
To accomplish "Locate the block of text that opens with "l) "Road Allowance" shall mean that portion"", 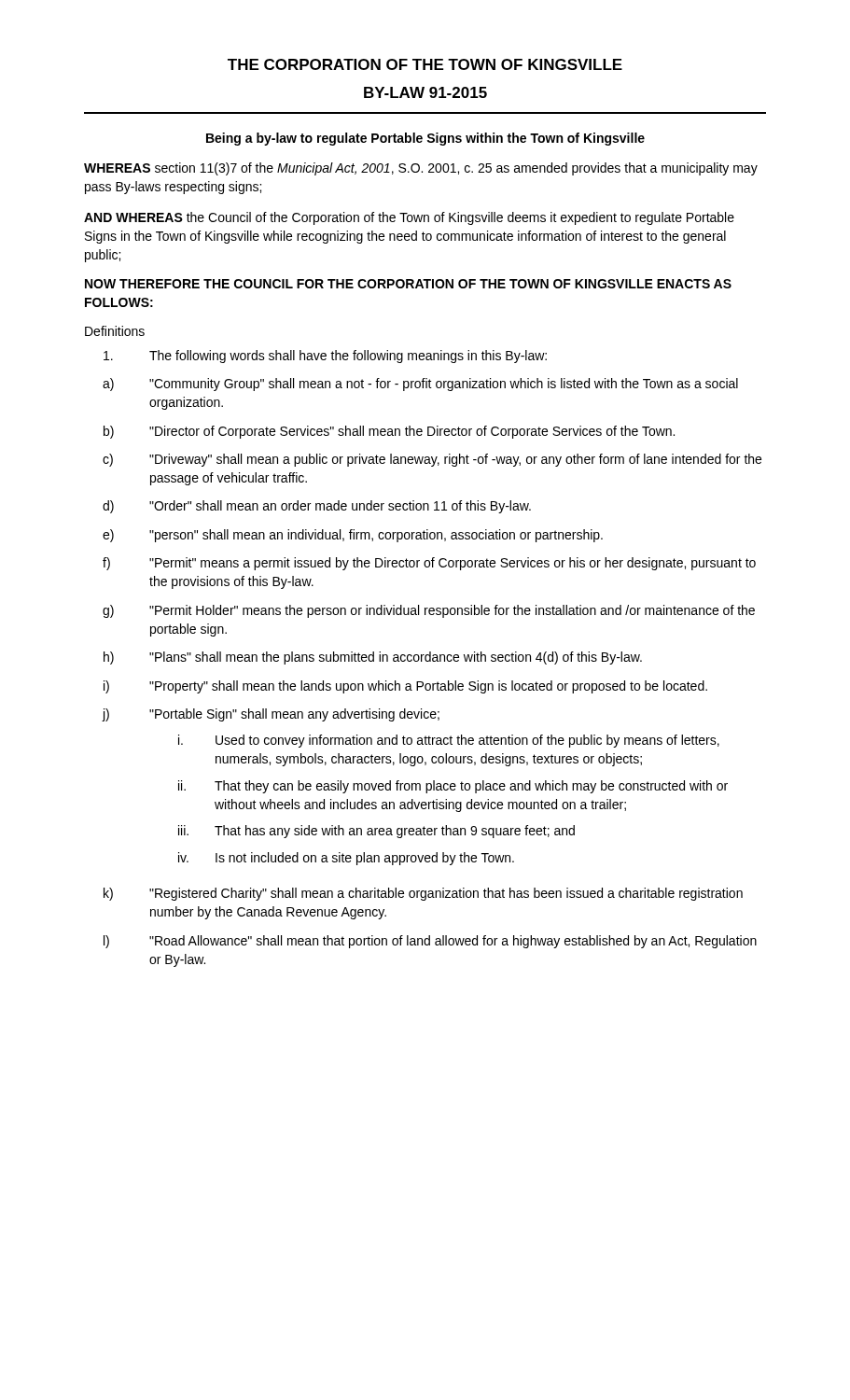I will point(425,950).
